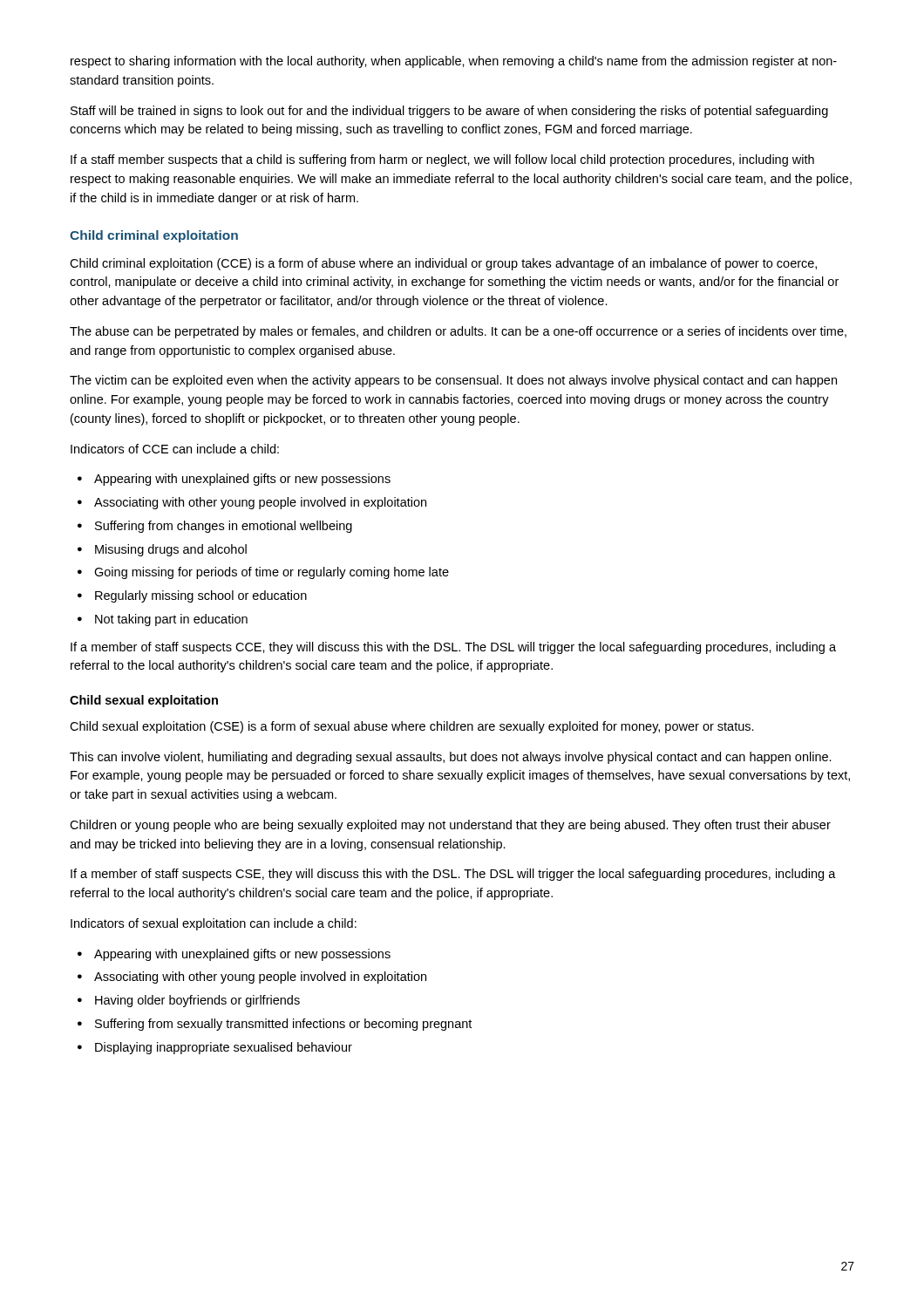
Task: Locate the region starting "Child criminal exploitation (CCE) is a"
Action: [462, 283]
